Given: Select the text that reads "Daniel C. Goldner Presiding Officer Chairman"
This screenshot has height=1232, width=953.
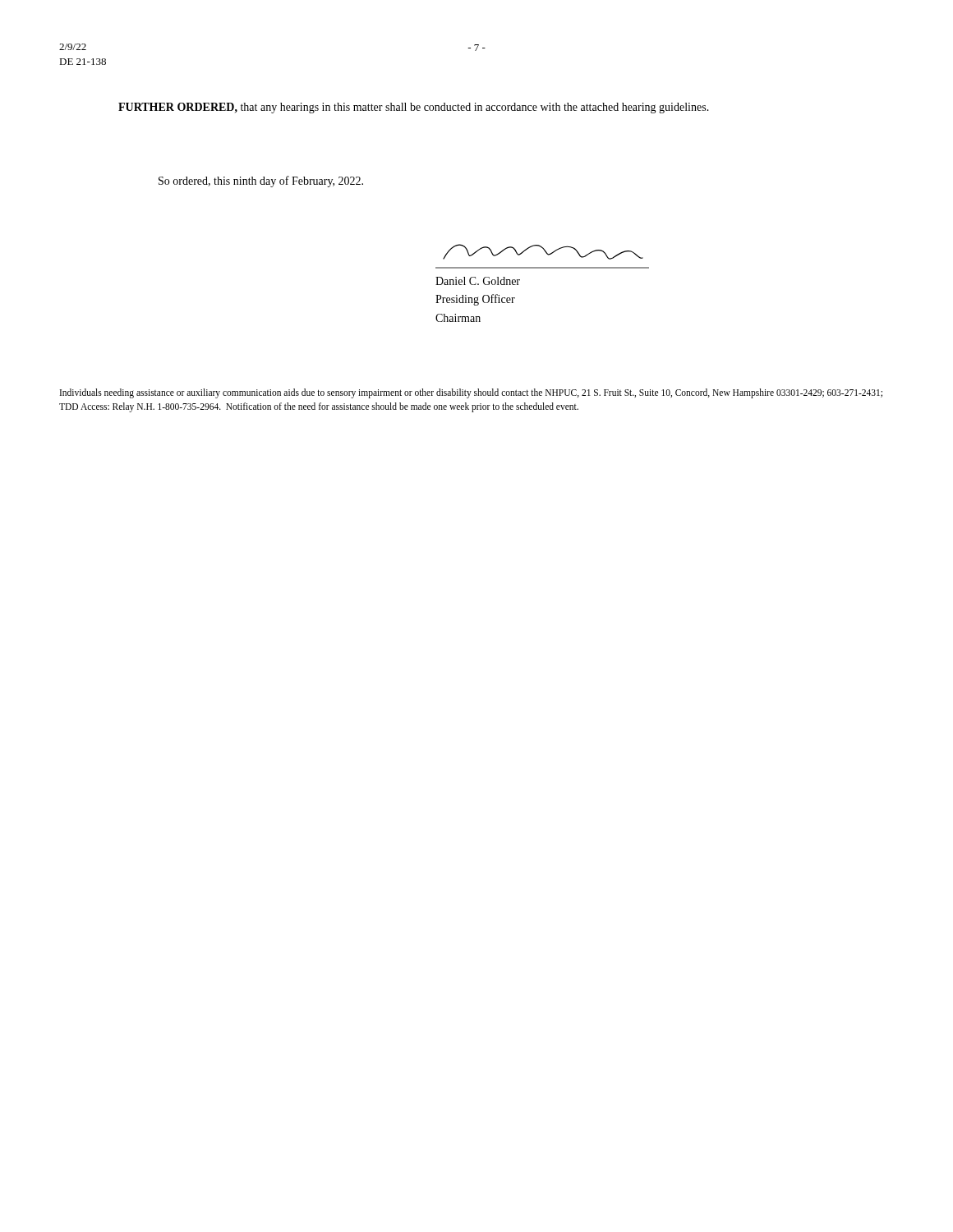Looking at the screenshot, I should (x=478, y=300).
